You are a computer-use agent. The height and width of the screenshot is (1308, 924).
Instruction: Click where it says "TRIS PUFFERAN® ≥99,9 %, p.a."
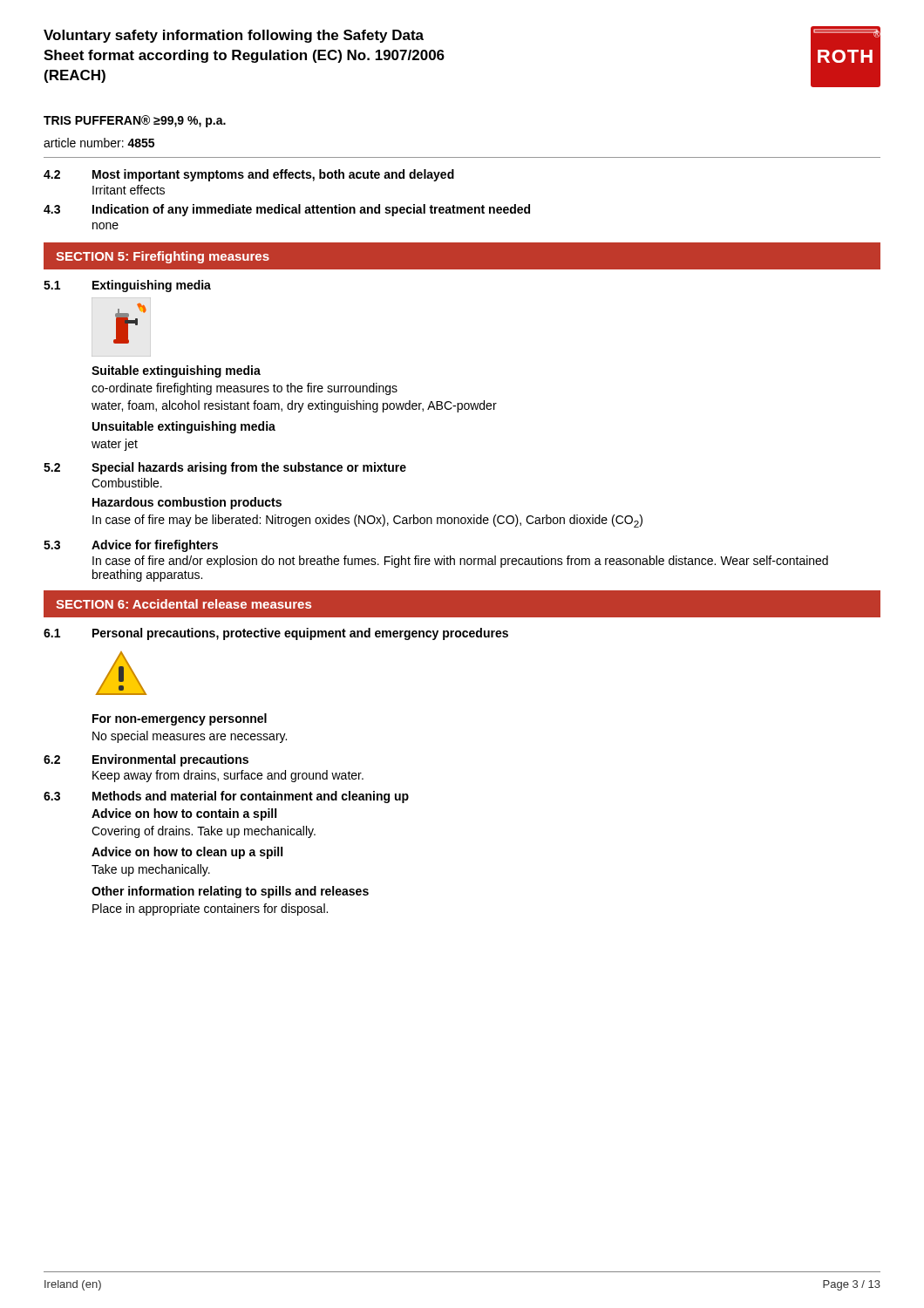135,120
